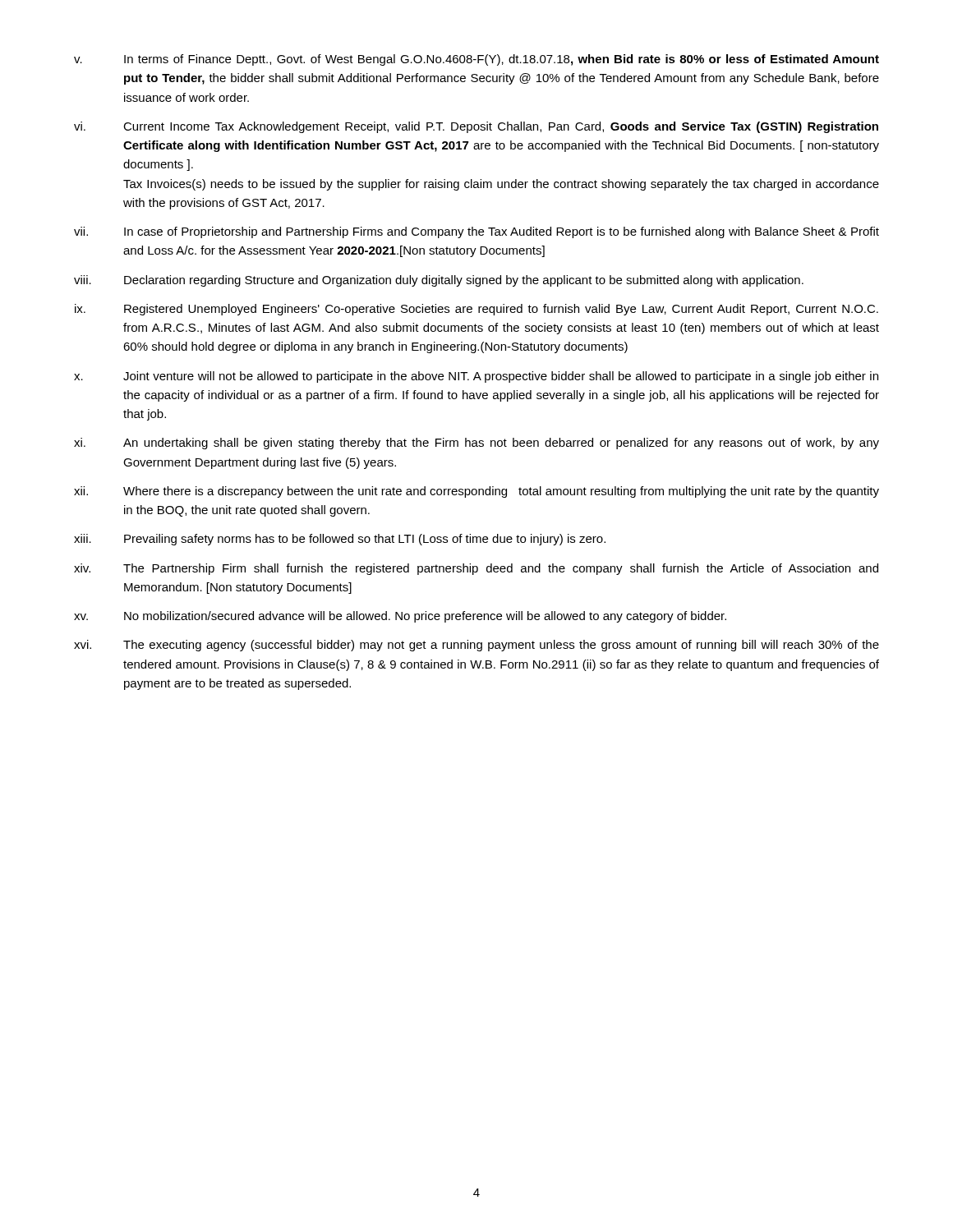Navigate to the block starting "xii. Where there"

tap(476, 500)
